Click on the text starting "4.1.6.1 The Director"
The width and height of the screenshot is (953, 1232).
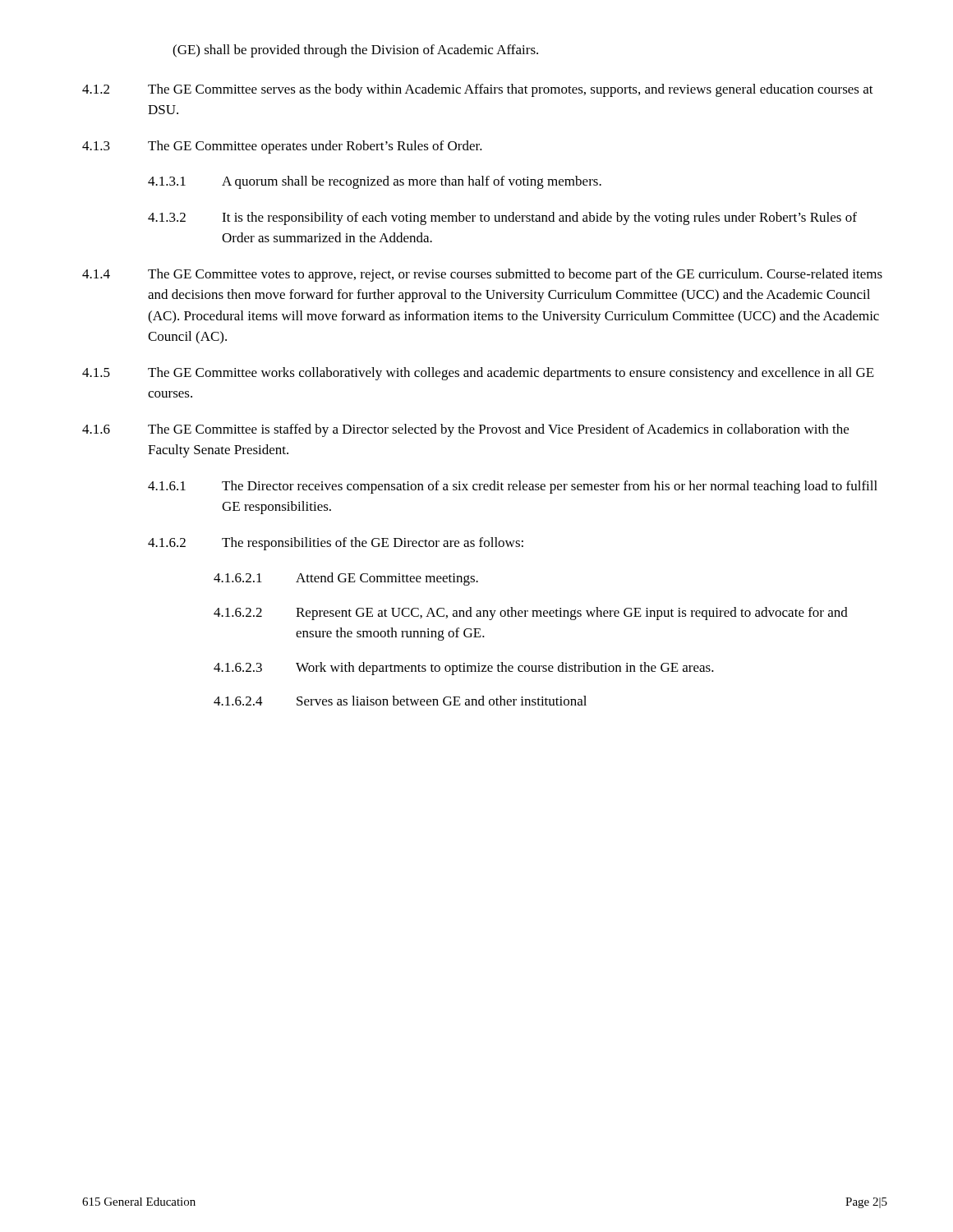(518, 496)
